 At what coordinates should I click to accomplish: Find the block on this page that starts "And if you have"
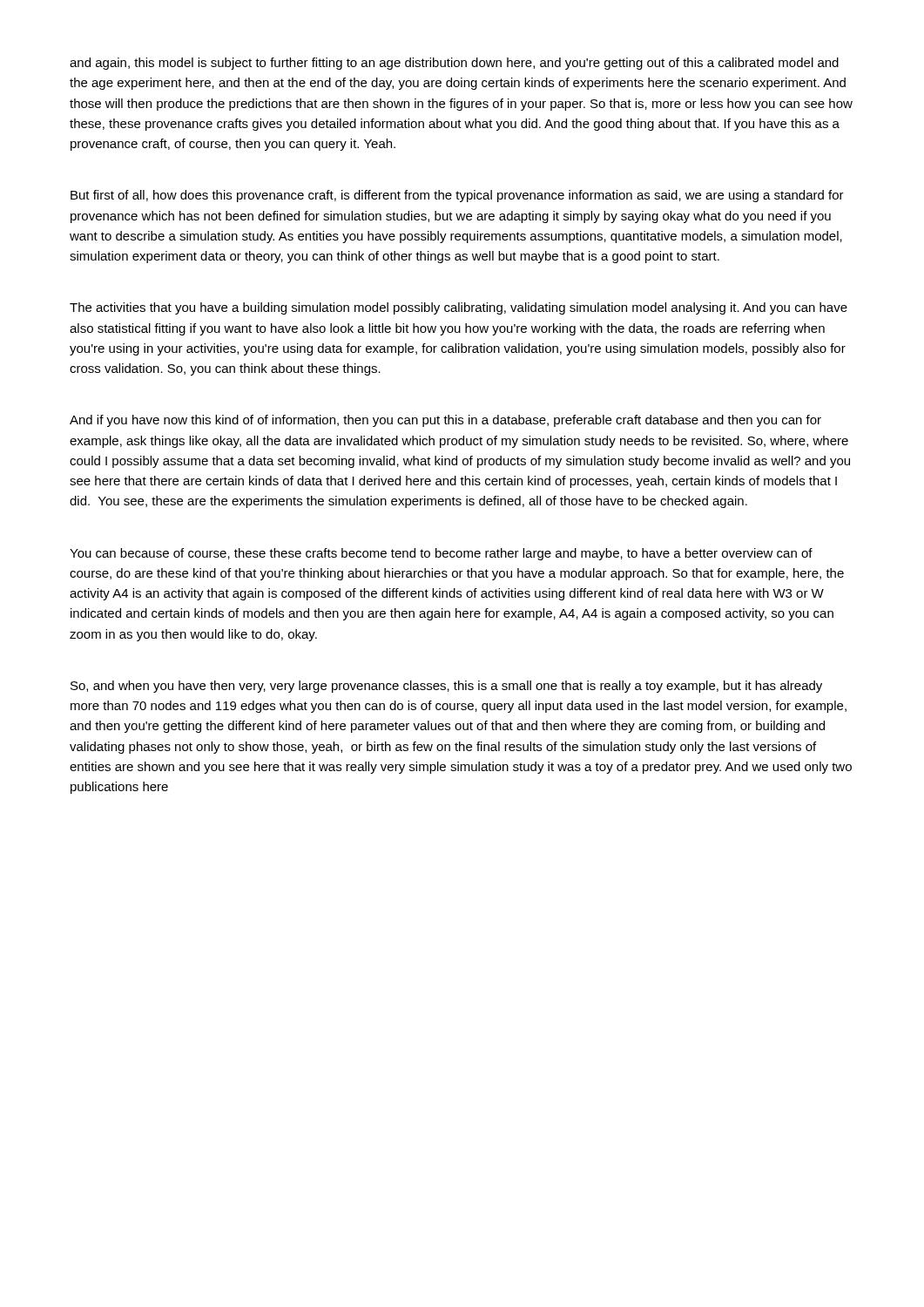(460, 460)
